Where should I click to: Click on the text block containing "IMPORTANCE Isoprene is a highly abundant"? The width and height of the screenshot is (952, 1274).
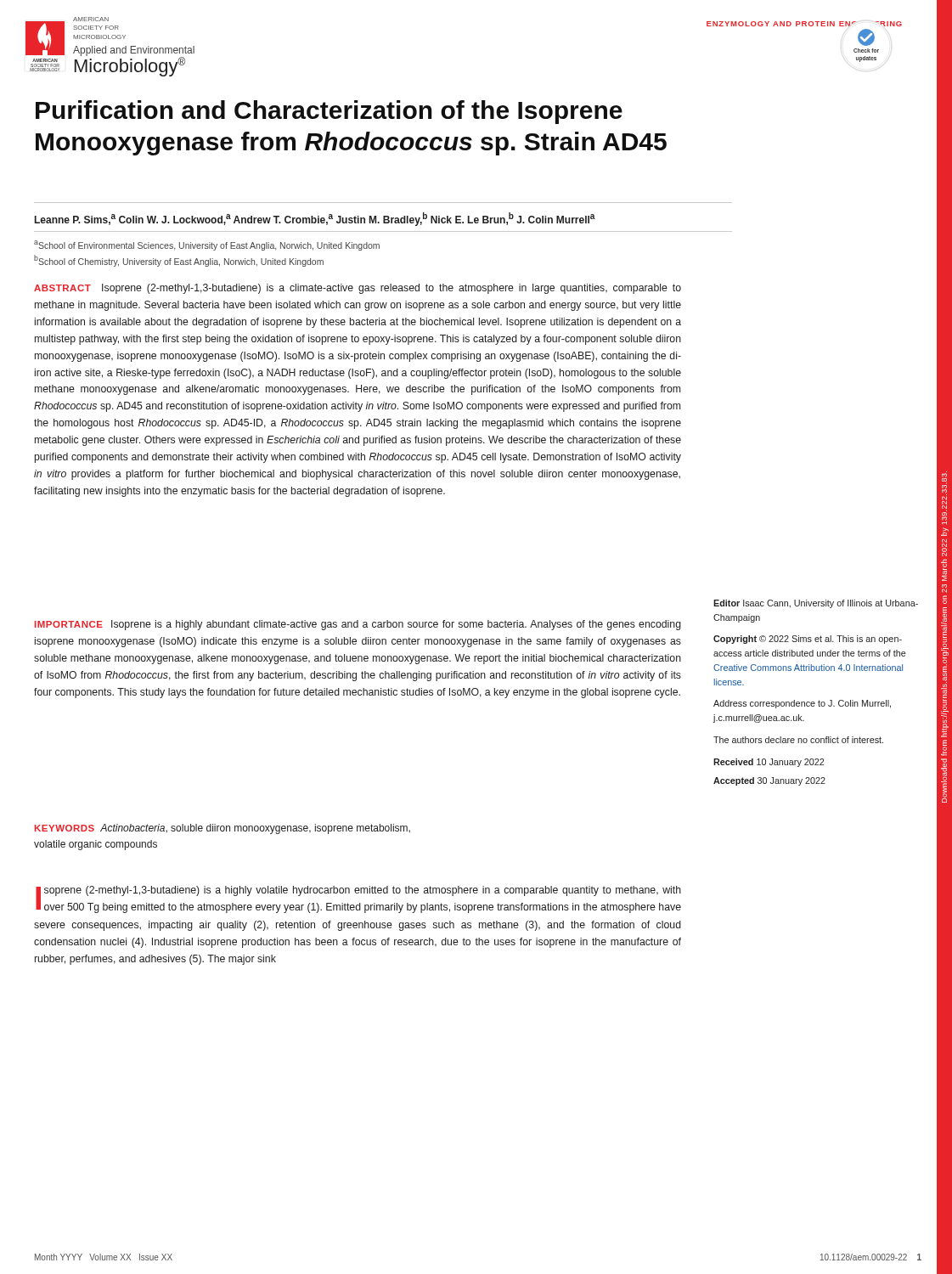click(358, 658)
